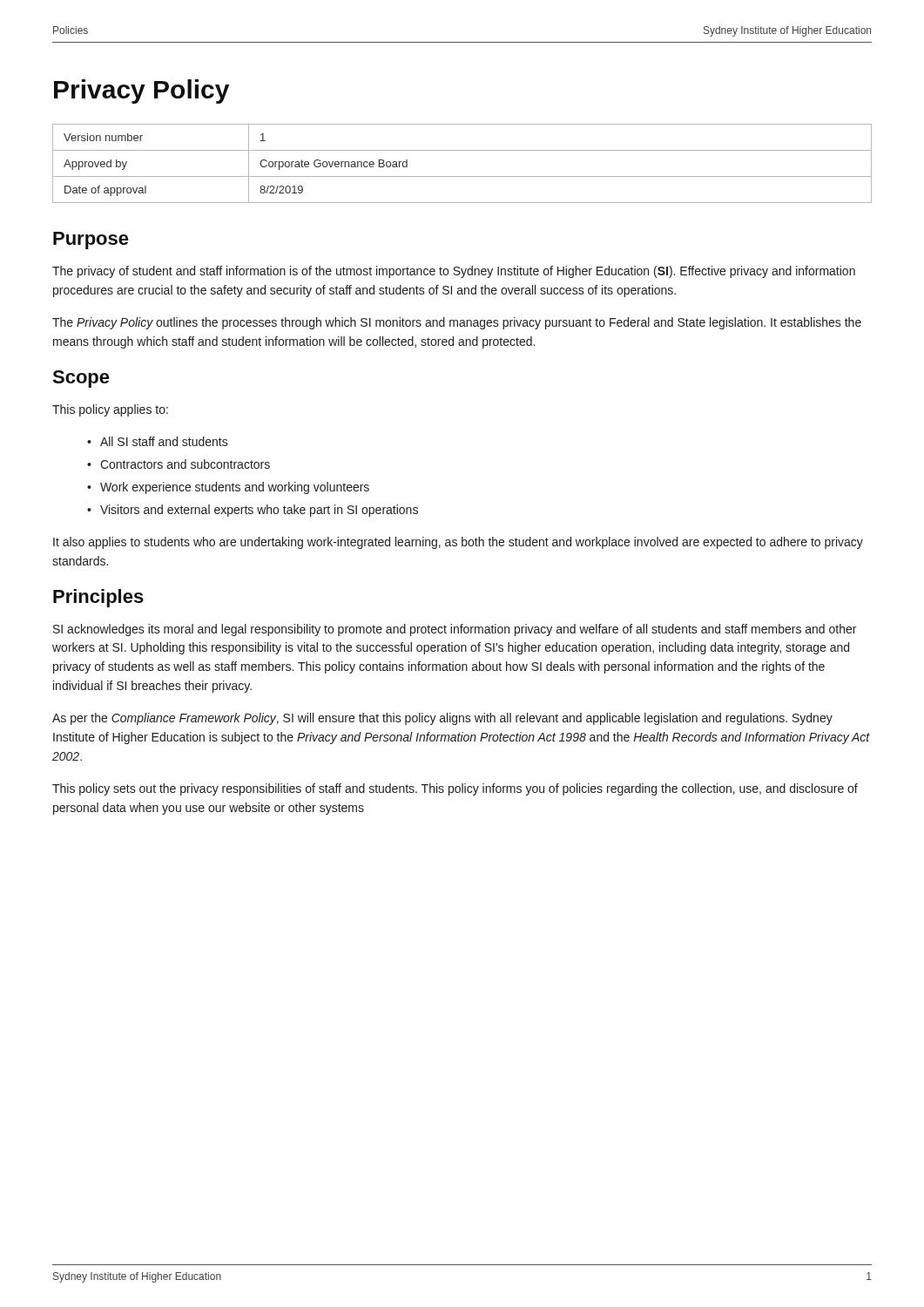Locate the text "This policy applies to:"
Image resolution: width=924 pixels, height=1307 pixels.
pos(111,409)
